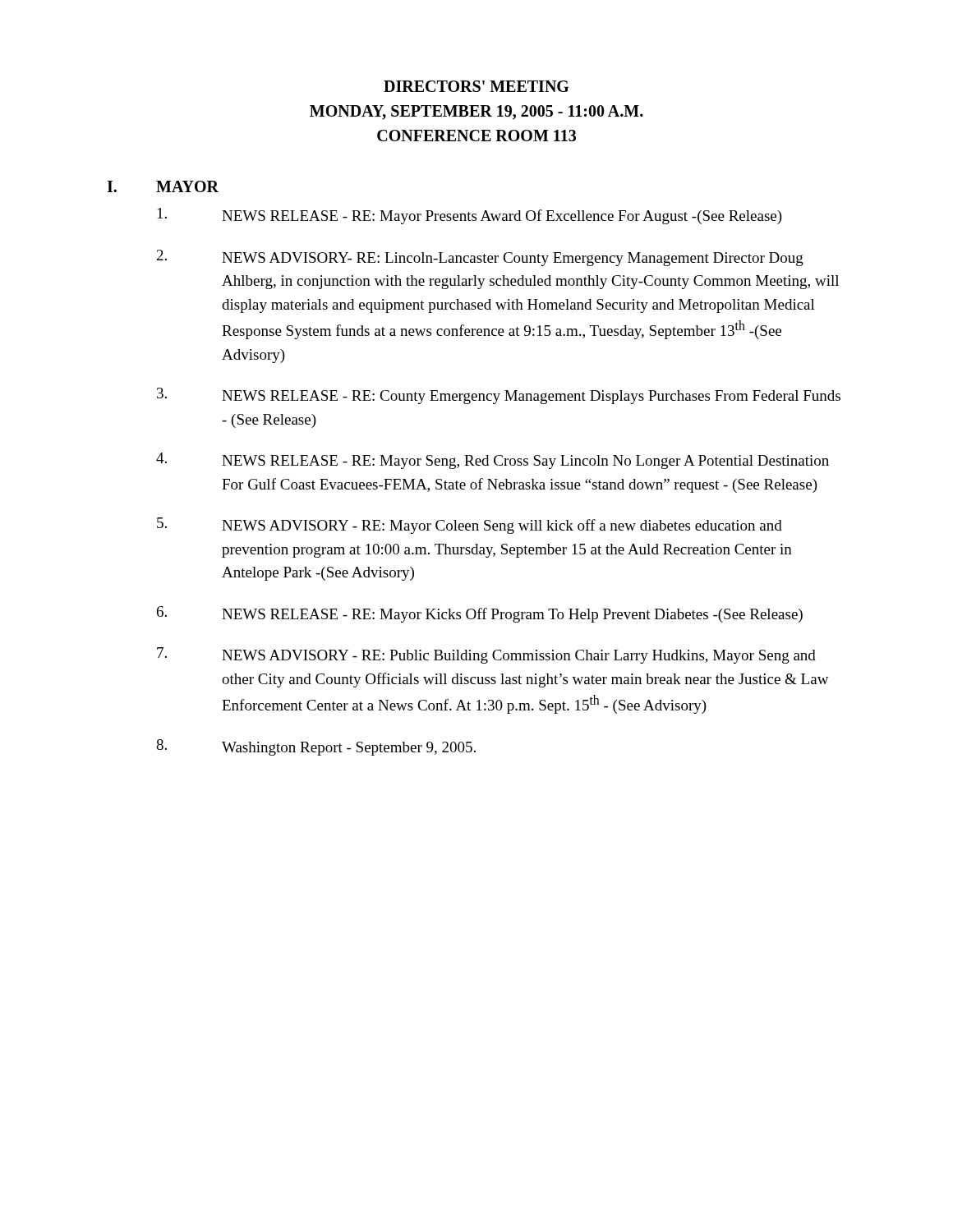This screenshot has width=953, height=1232.
Task: Select the list item with the text "6. NEWS RELEASE - RE: Mayor"
Action: click(x=476, y=614)
